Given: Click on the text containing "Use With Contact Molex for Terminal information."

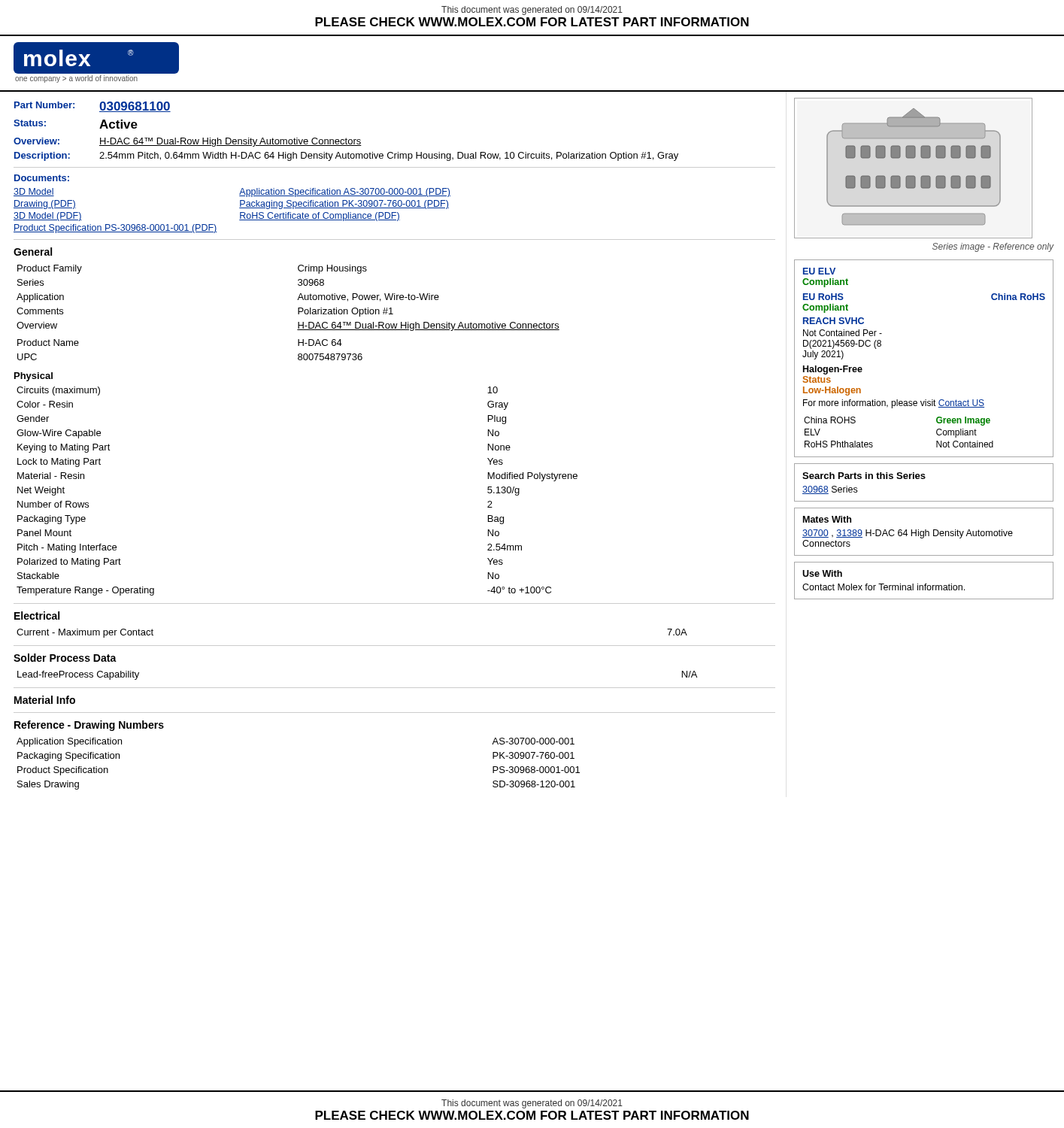Looking at the screenshot, I should click(x=924, y=581).
